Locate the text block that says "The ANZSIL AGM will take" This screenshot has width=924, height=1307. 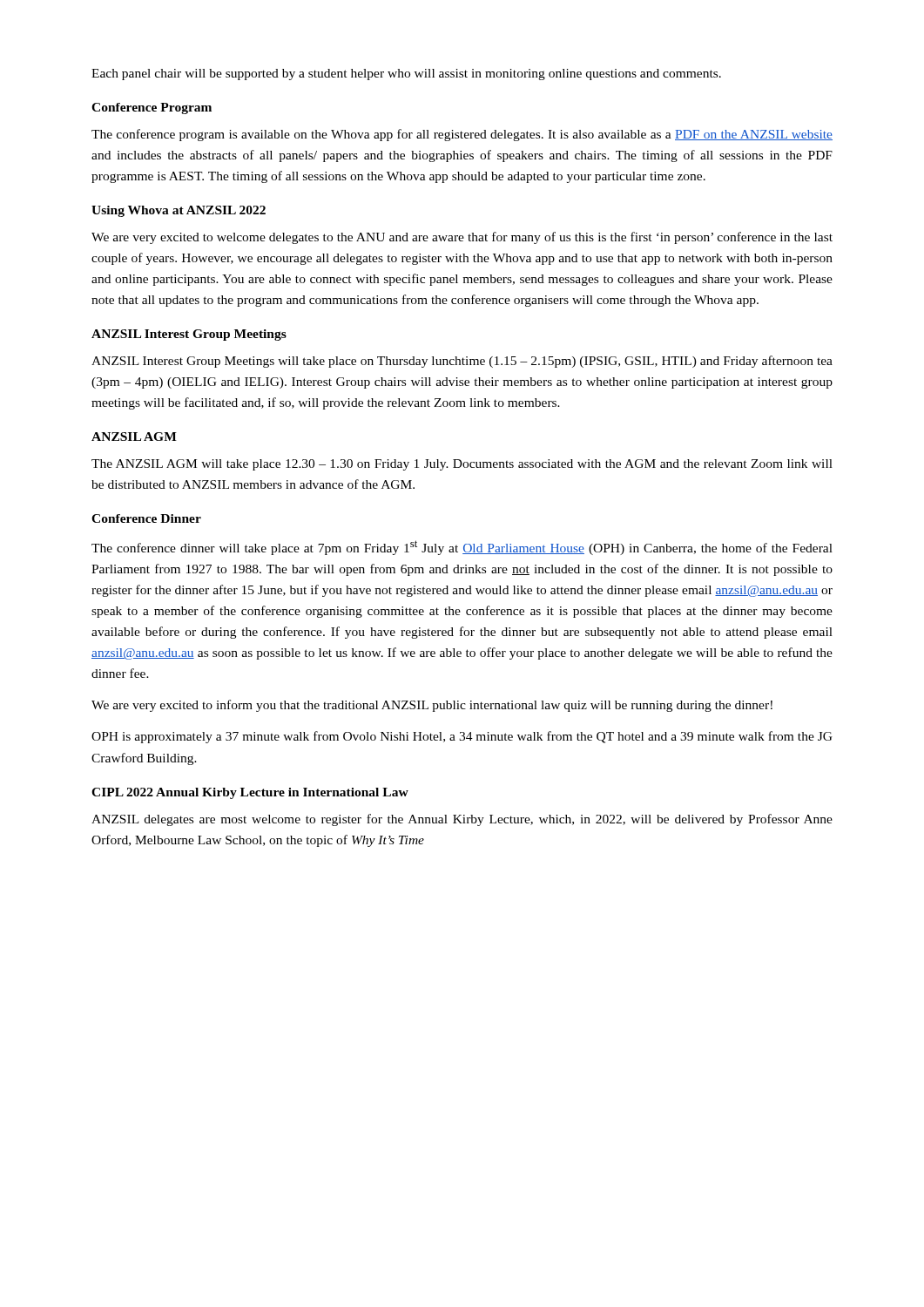pos(462,474)
